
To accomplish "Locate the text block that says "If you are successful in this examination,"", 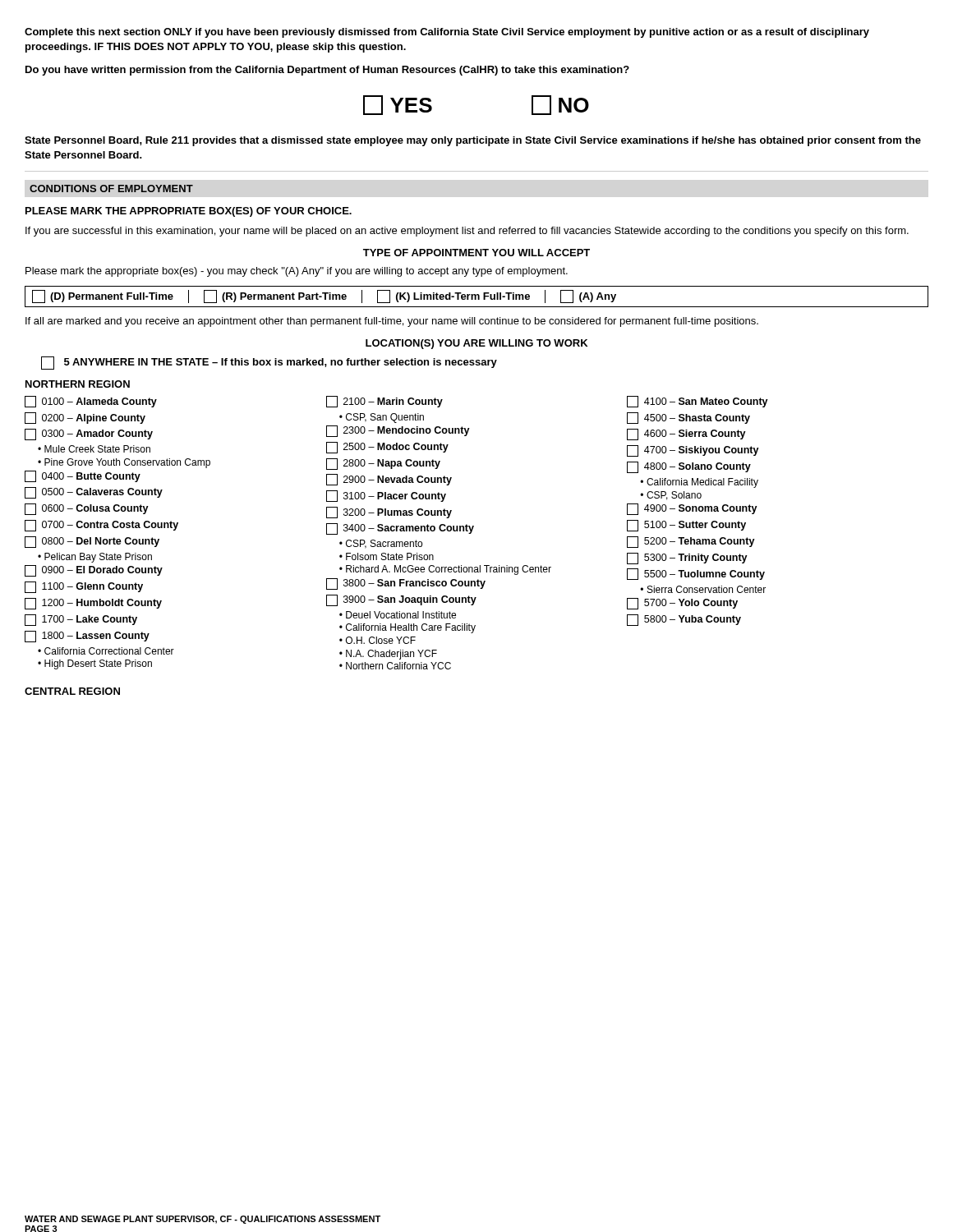I will pyautogui.click(x=467, y=231).
